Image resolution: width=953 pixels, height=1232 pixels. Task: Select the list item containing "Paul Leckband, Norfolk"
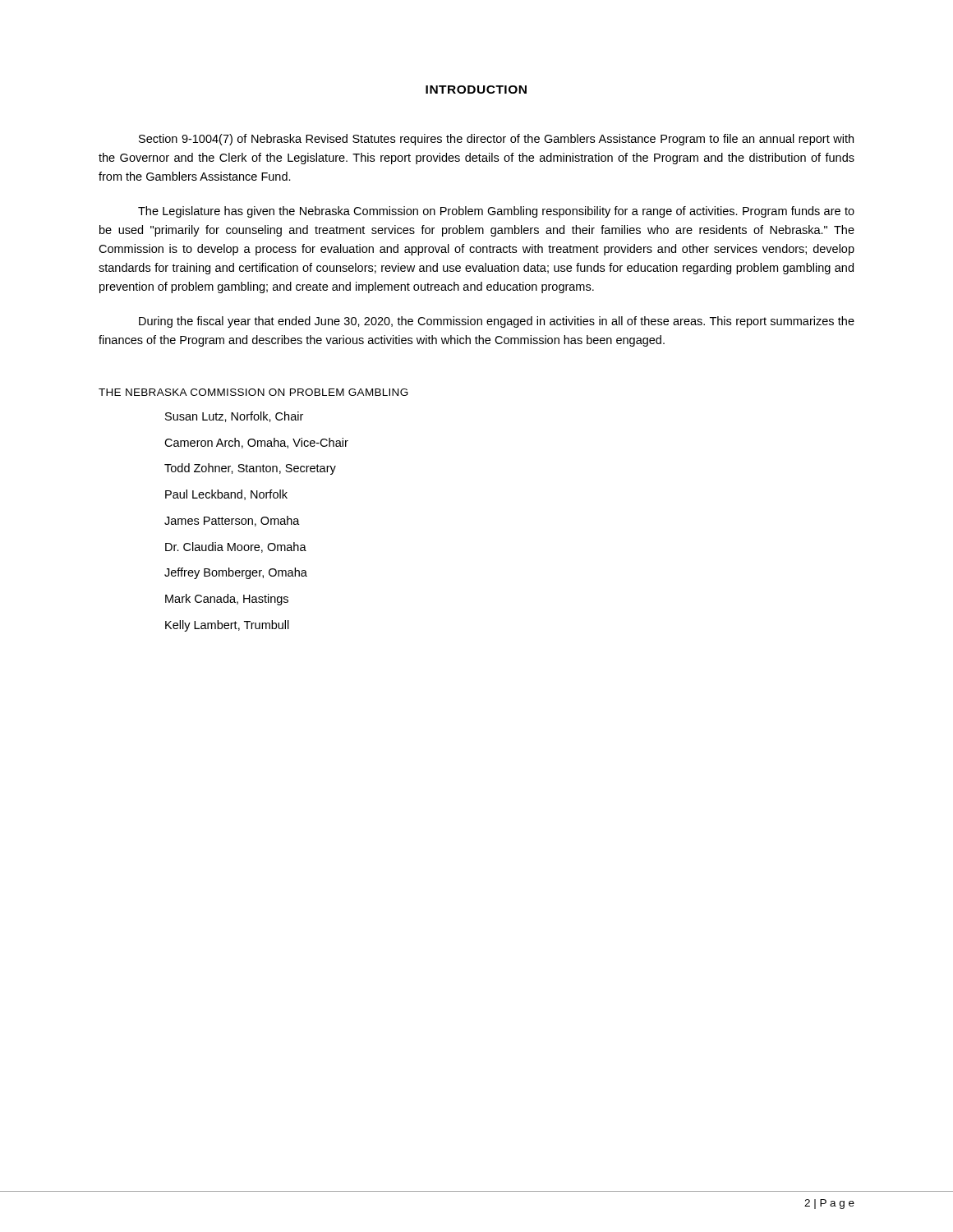pyautogui.click(x=226, y=495)
